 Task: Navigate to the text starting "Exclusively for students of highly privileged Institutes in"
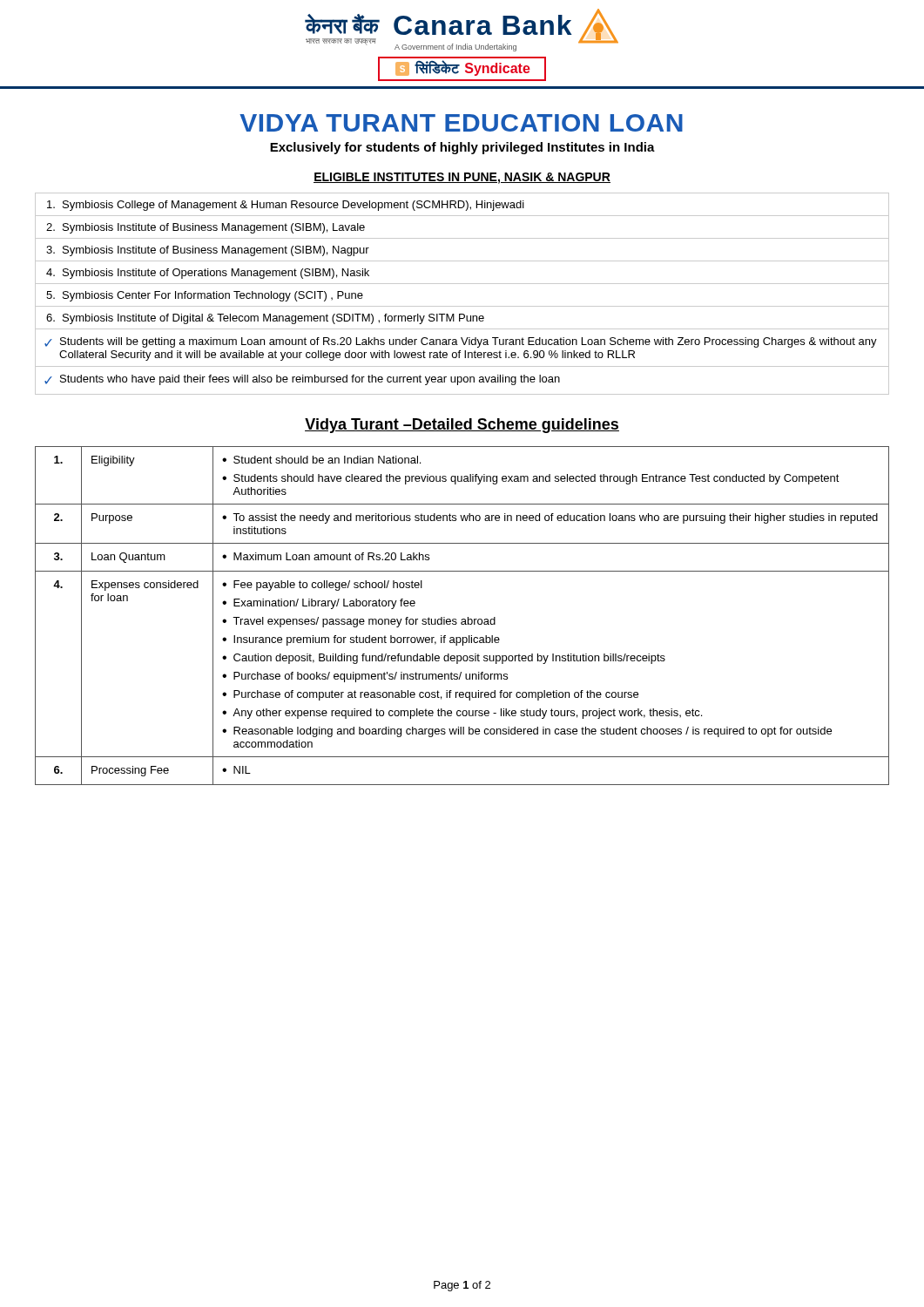tap(462, 147)
